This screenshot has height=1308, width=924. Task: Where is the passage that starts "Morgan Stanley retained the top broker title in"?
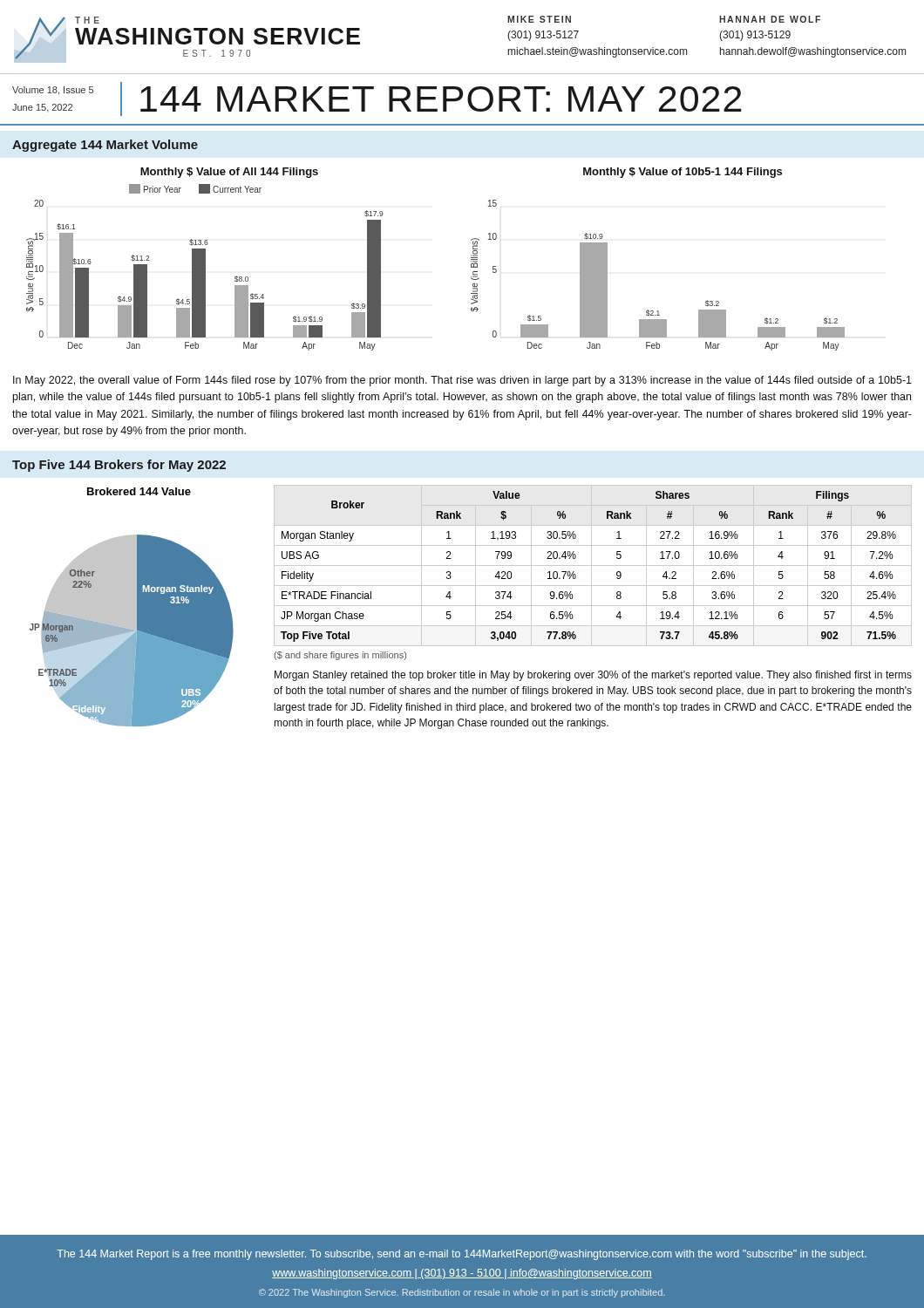593,699
